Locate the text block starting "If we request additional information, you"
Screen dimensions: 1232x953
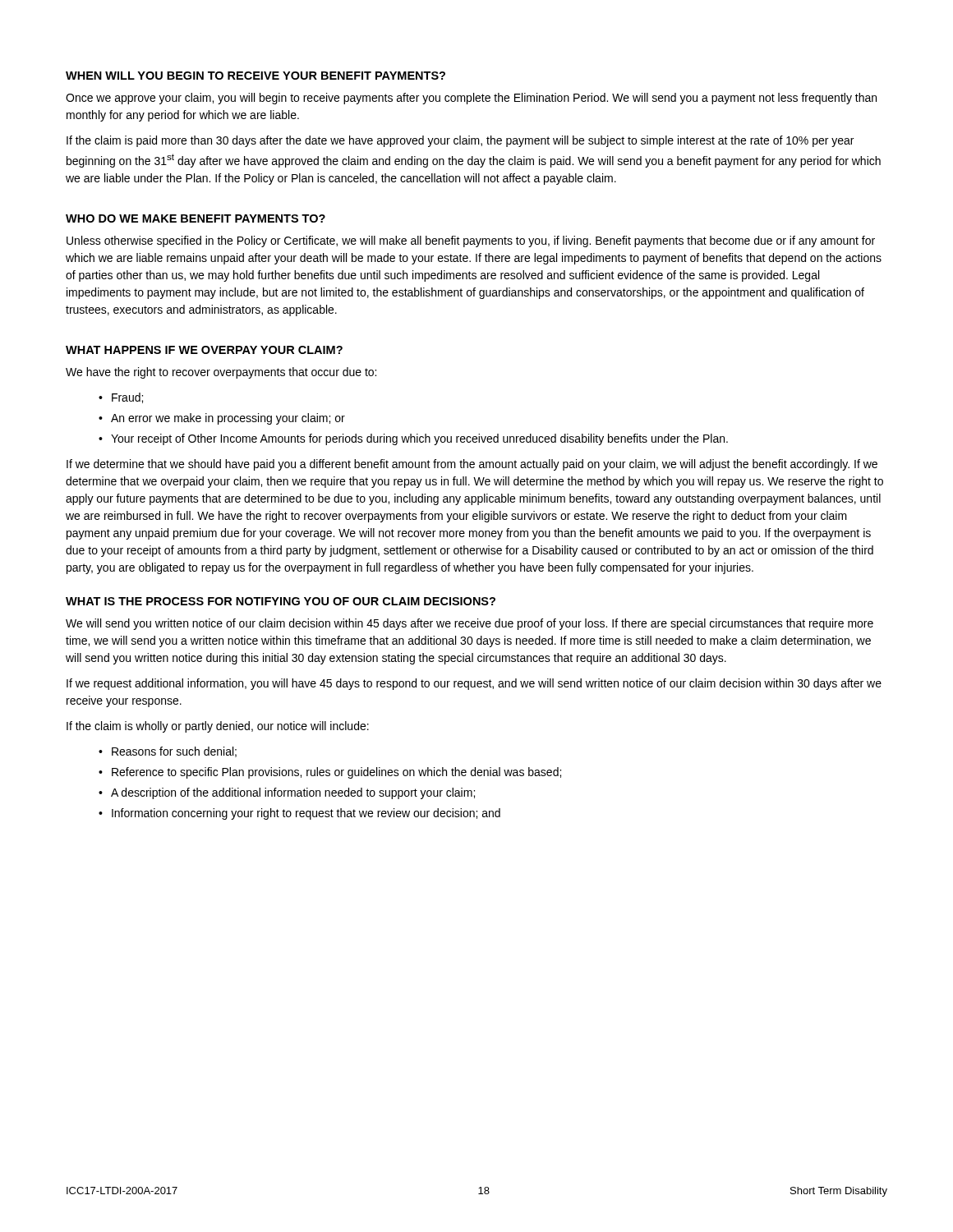coord(474,692)
